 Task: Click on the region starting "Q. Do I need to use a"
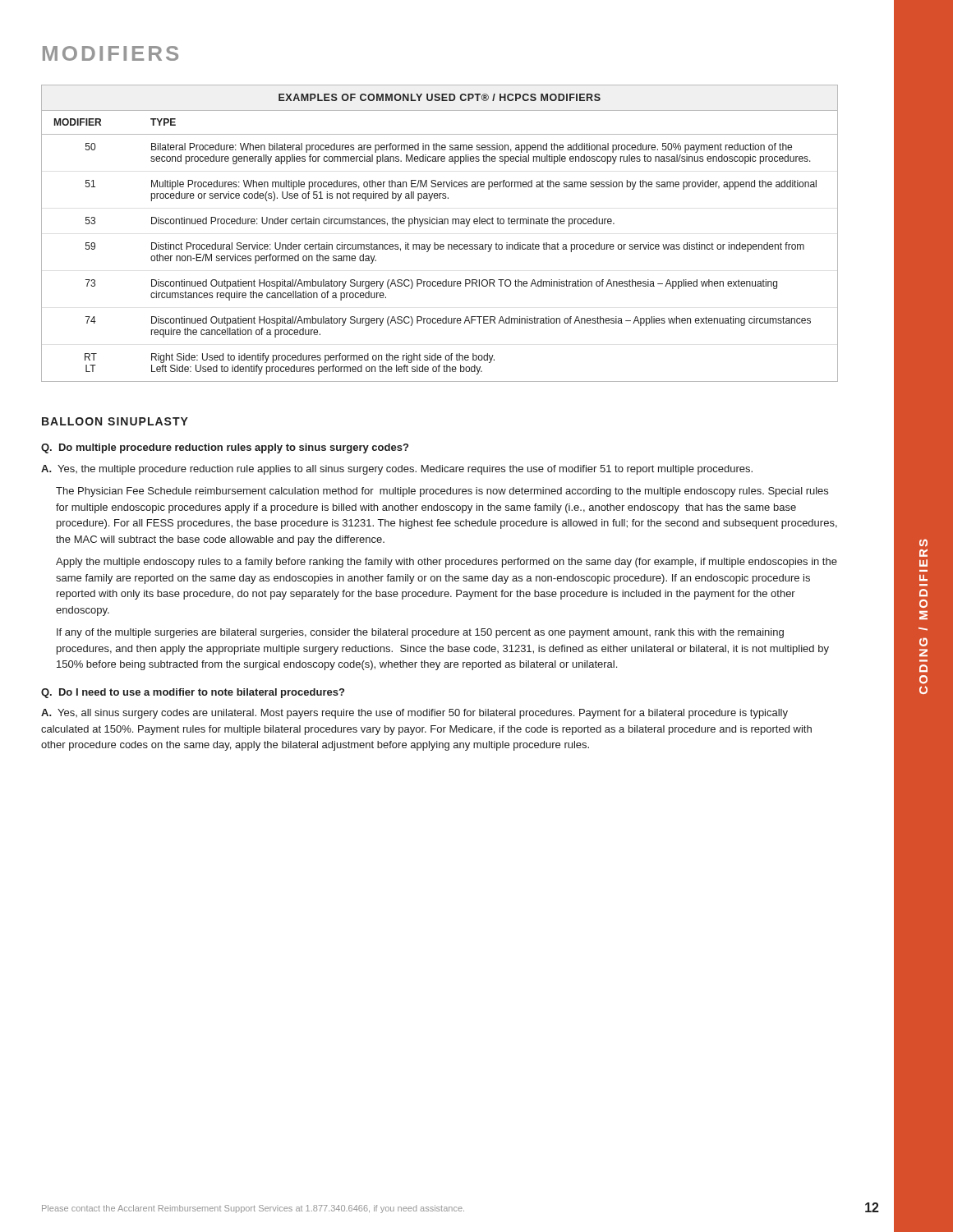coord(193,692)
